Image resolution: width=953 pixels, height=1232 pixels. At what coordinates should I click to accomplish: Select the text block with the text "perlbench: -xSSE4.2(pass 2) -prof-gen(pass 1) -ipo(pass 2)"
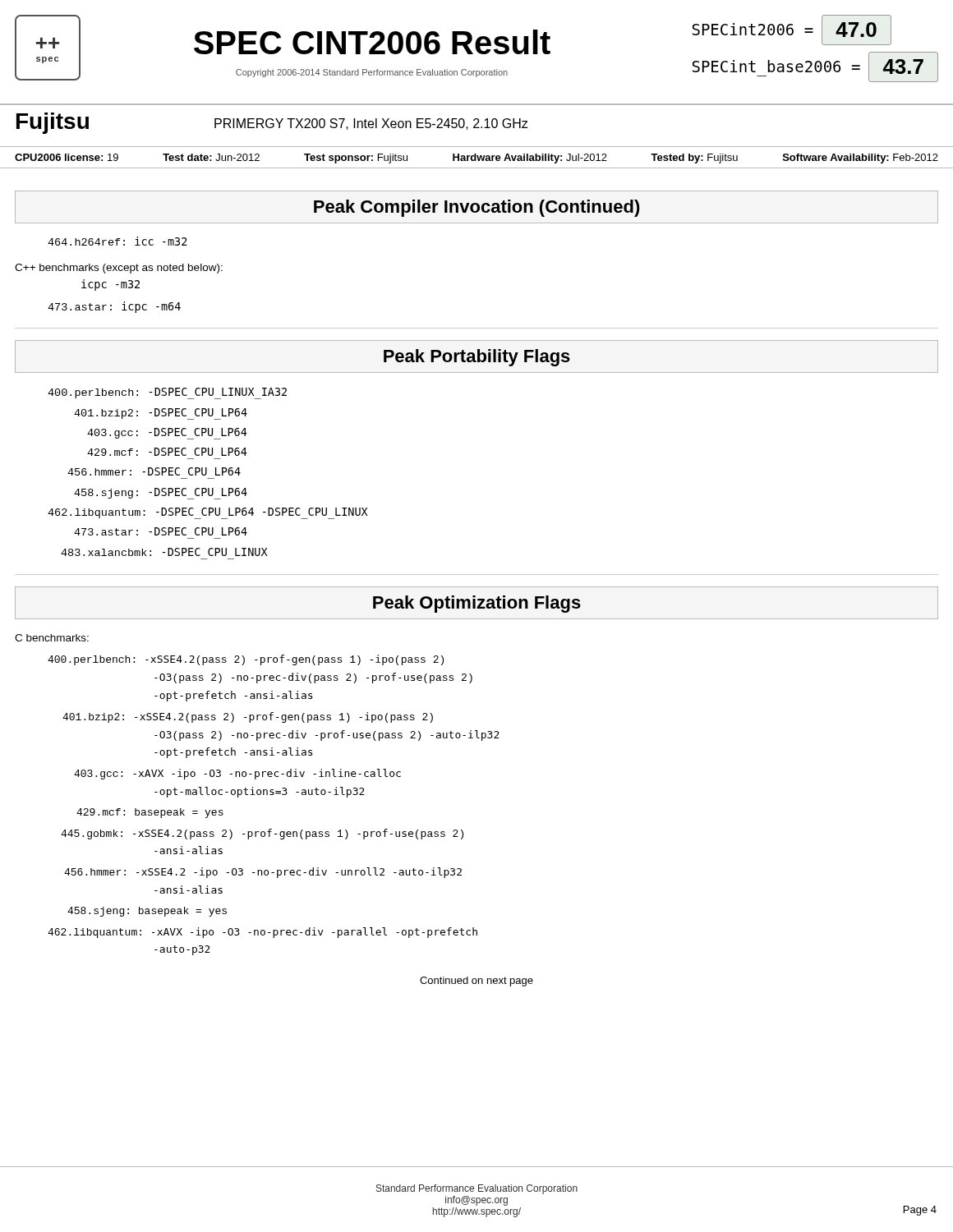246,660
